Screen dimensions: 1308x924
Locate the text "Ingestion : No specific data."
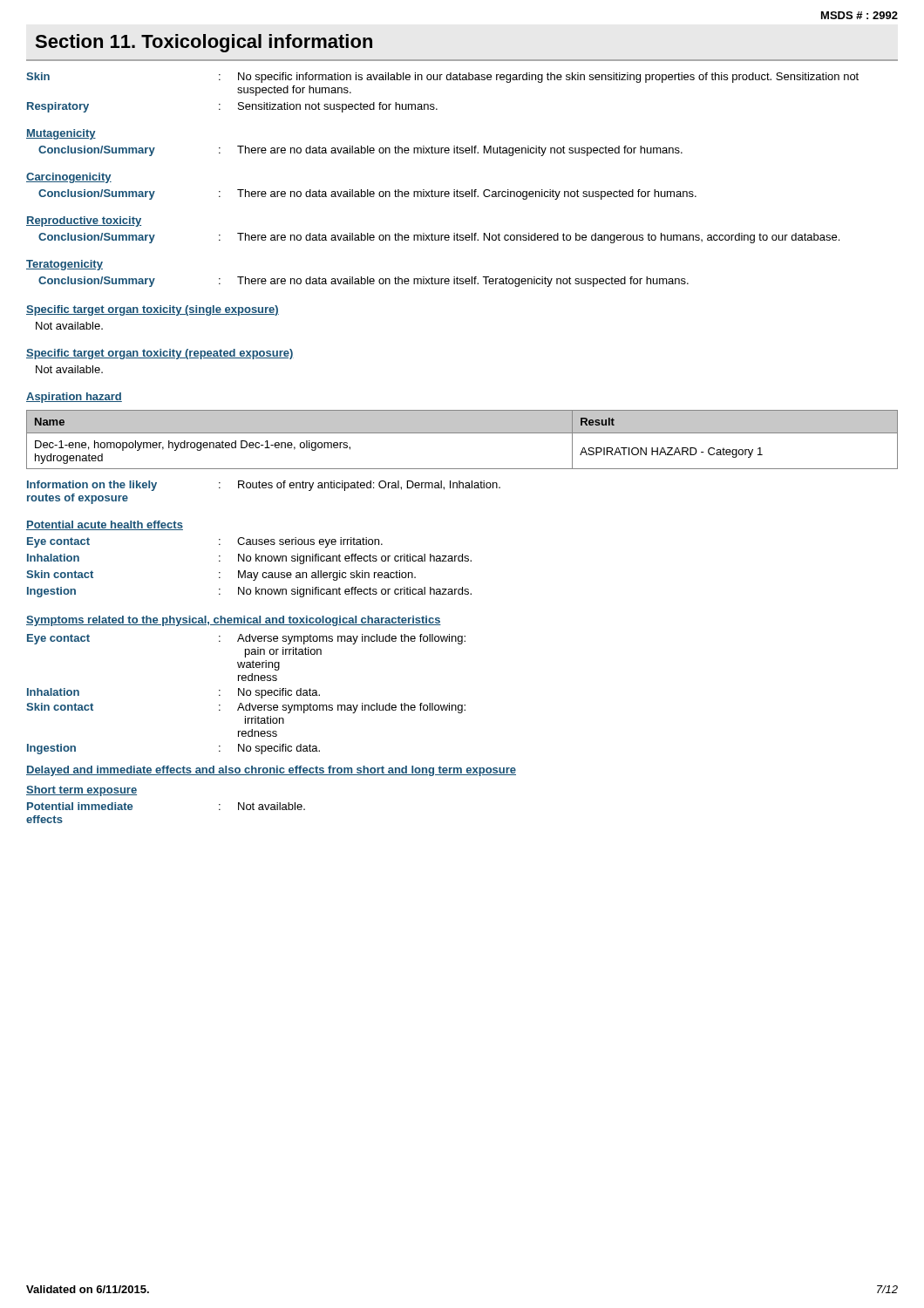[54, 749]
